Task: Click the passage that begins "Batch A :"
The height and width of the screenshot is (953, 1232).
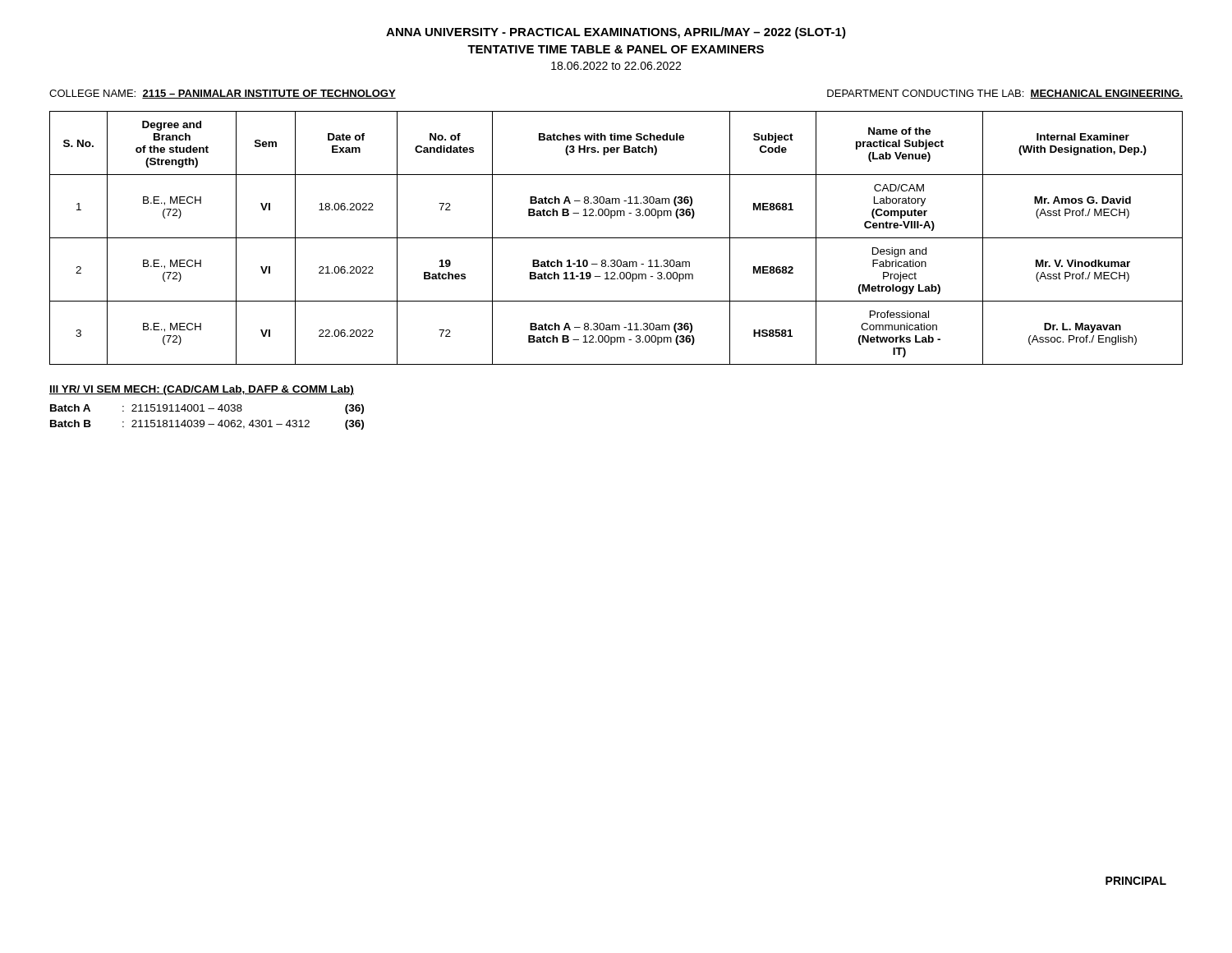Action: pos(207,408)
